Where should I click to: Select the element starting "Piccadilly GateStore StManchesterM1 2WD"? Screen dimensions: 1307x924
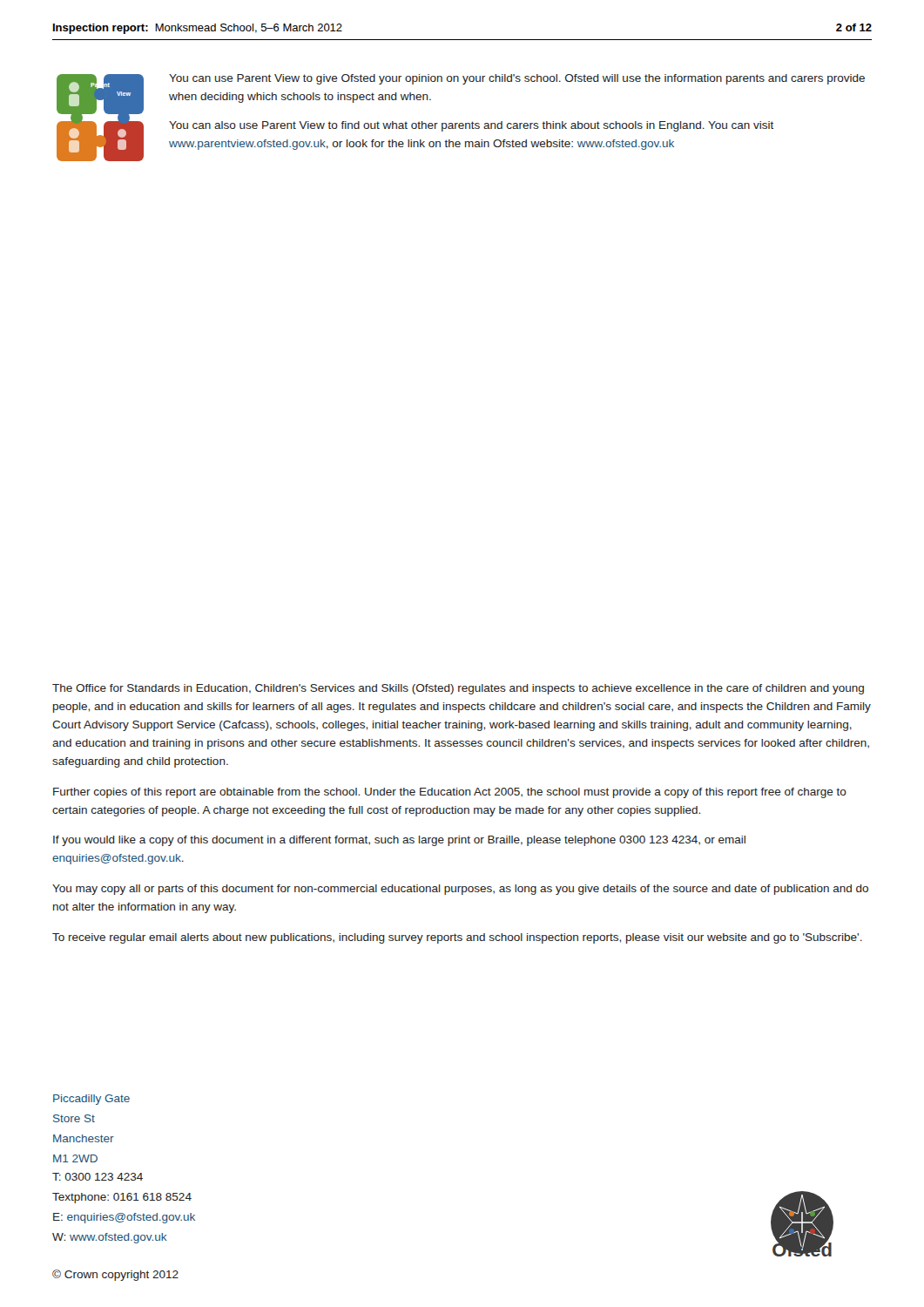pos(91,1128)
